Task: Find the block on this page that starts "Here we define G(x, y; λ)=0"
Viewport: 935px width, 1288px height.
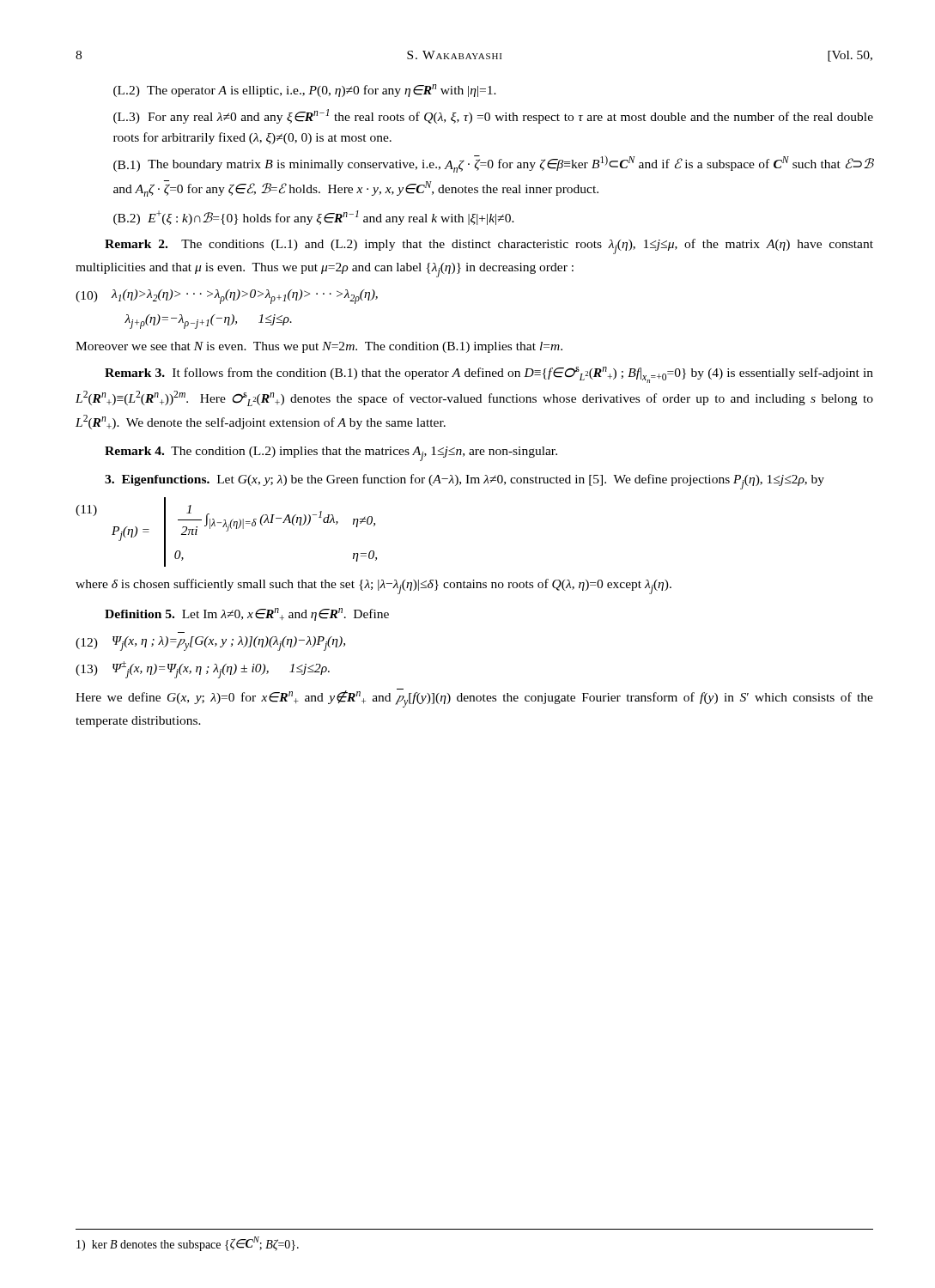Action: pyautogui.click(x=474, y=709)
